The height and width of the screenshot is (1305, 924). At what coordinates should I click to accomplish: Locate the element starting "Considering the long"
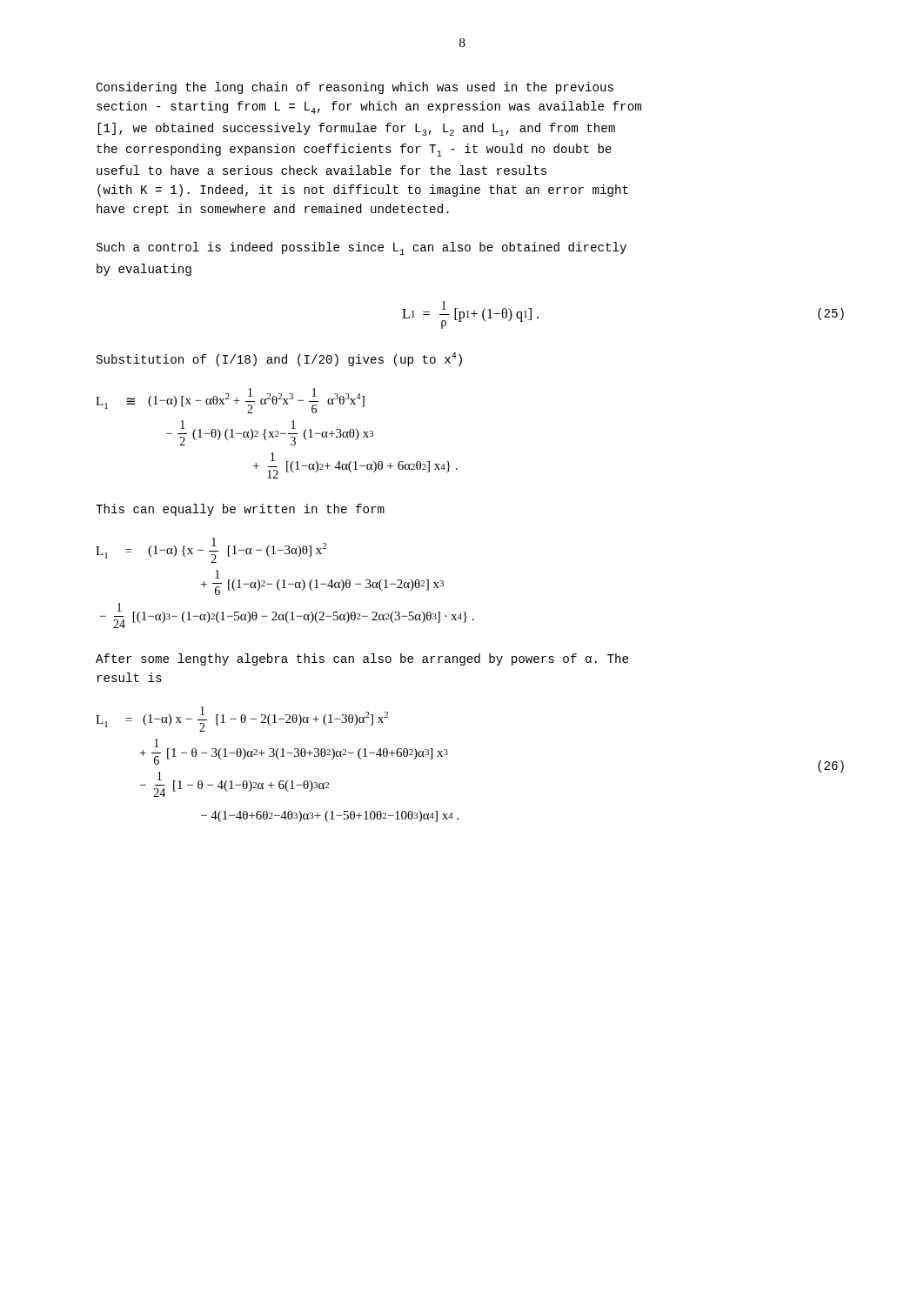tap(369, 149)
